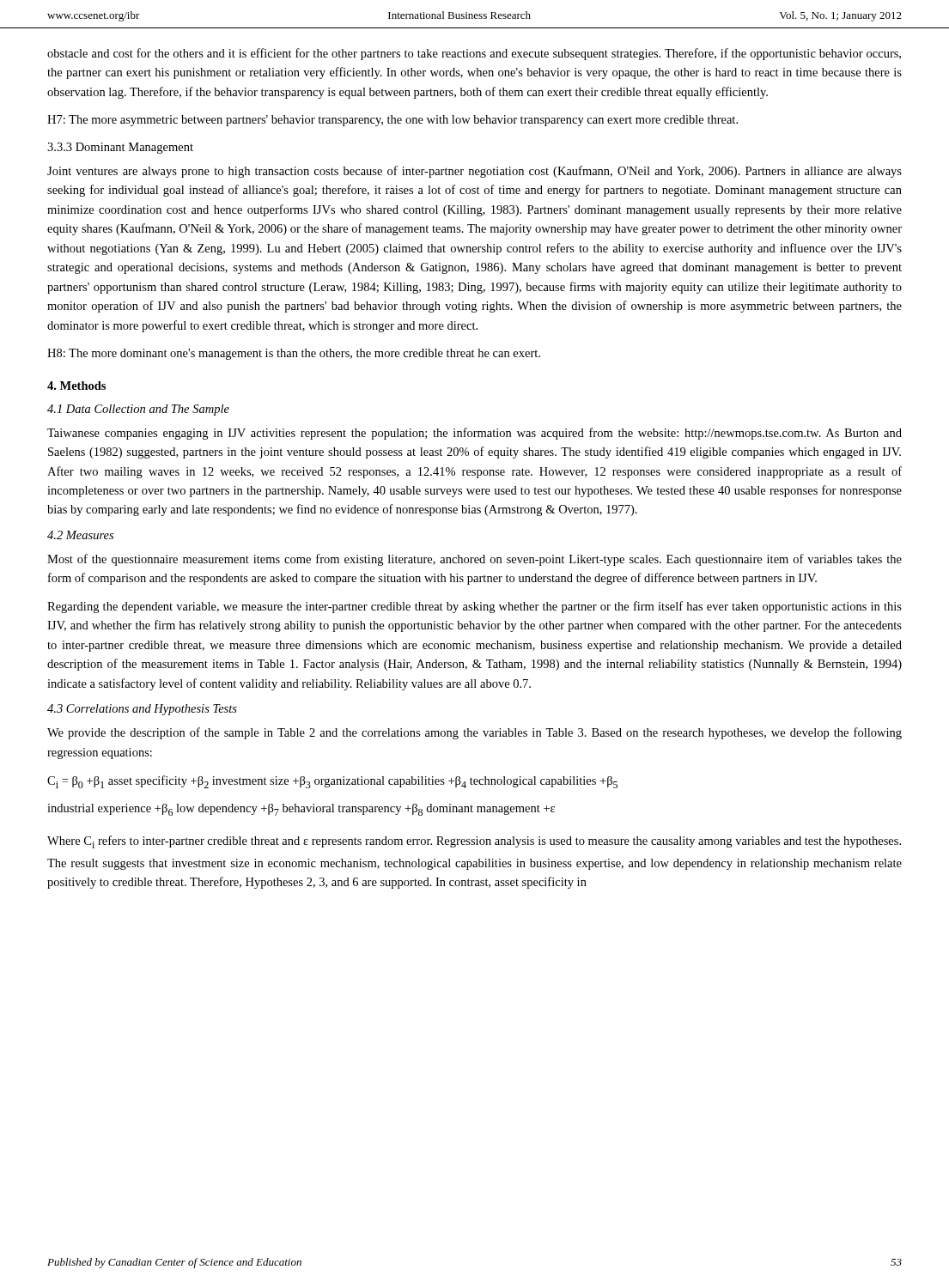Screen dimensions: 1288x949
Task: Navigate to the passage starting "4.3 Correlations and Hypothesis Tests"
Action: coord(142,709)
